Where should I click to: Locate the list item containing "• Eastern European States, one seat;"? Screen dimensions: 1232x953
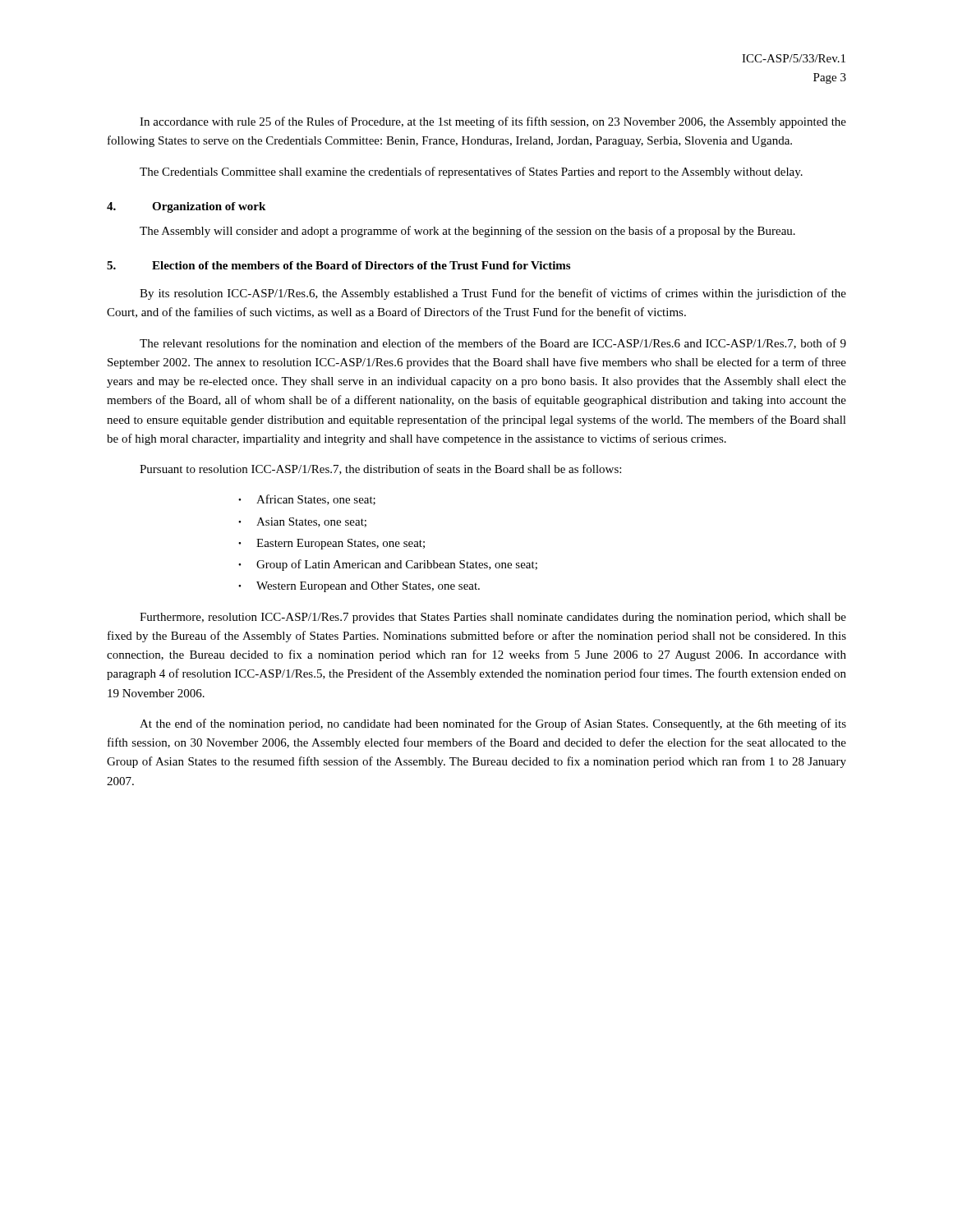[x=331, y=544]
